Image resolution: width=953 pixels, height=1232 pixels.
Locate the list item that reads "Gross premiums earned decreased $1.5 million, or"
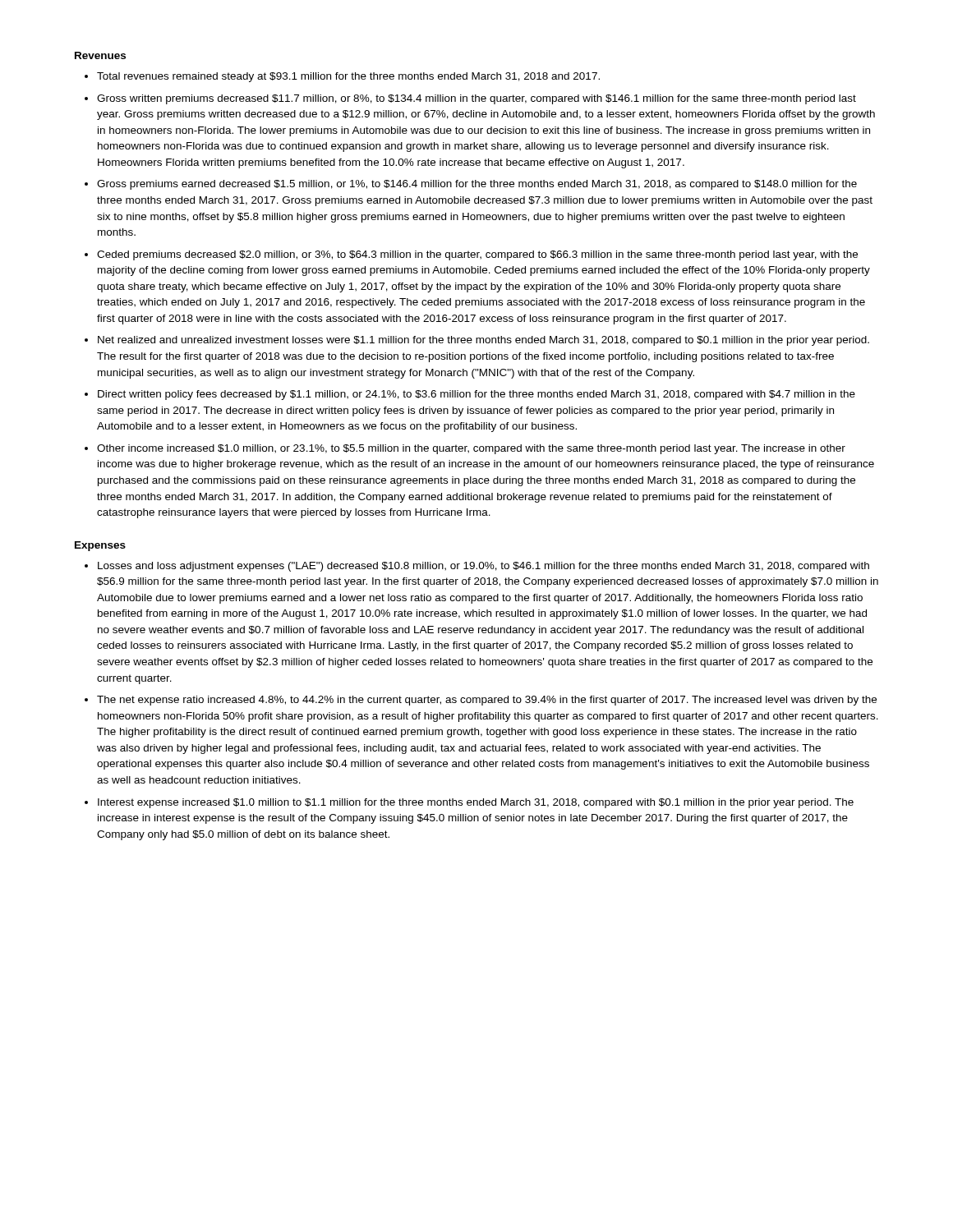pyautogui.click(x=485, y=208)
